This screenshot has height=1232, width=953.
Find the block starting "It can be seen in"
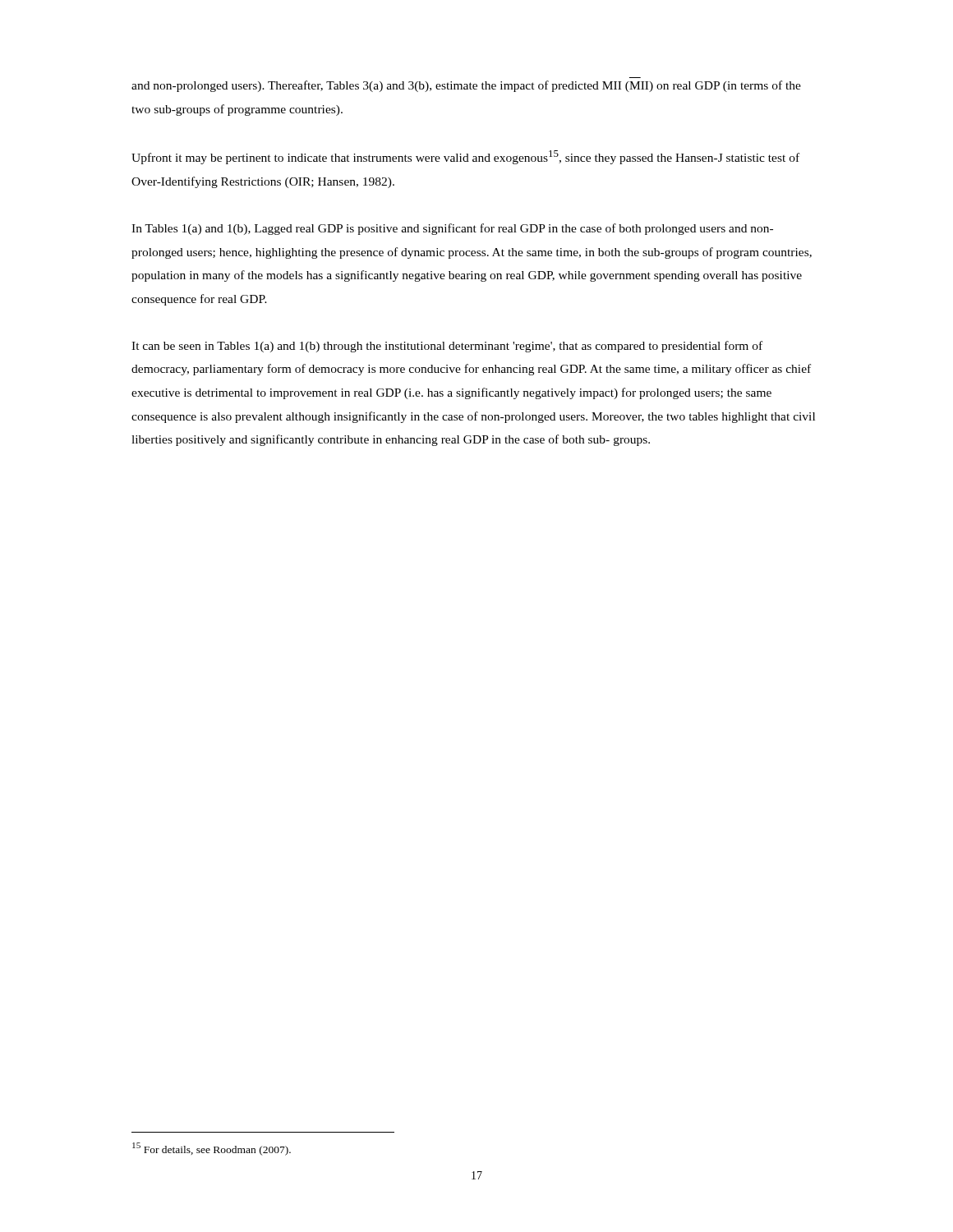tap(473, 392)
